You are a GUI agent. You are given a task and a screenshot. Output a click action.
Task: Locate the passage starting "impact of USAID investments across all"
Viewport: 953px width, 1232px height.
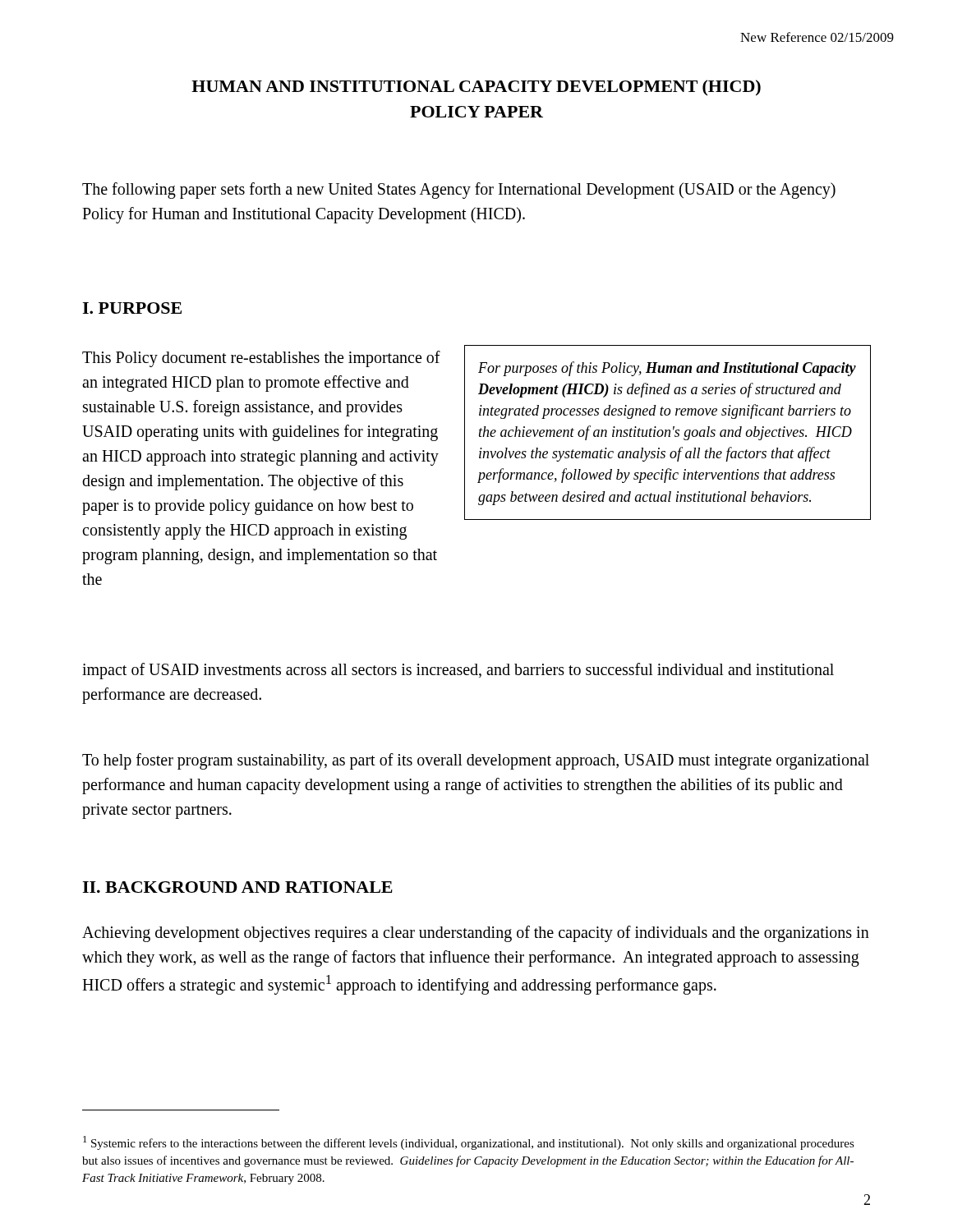click(458, 682)
